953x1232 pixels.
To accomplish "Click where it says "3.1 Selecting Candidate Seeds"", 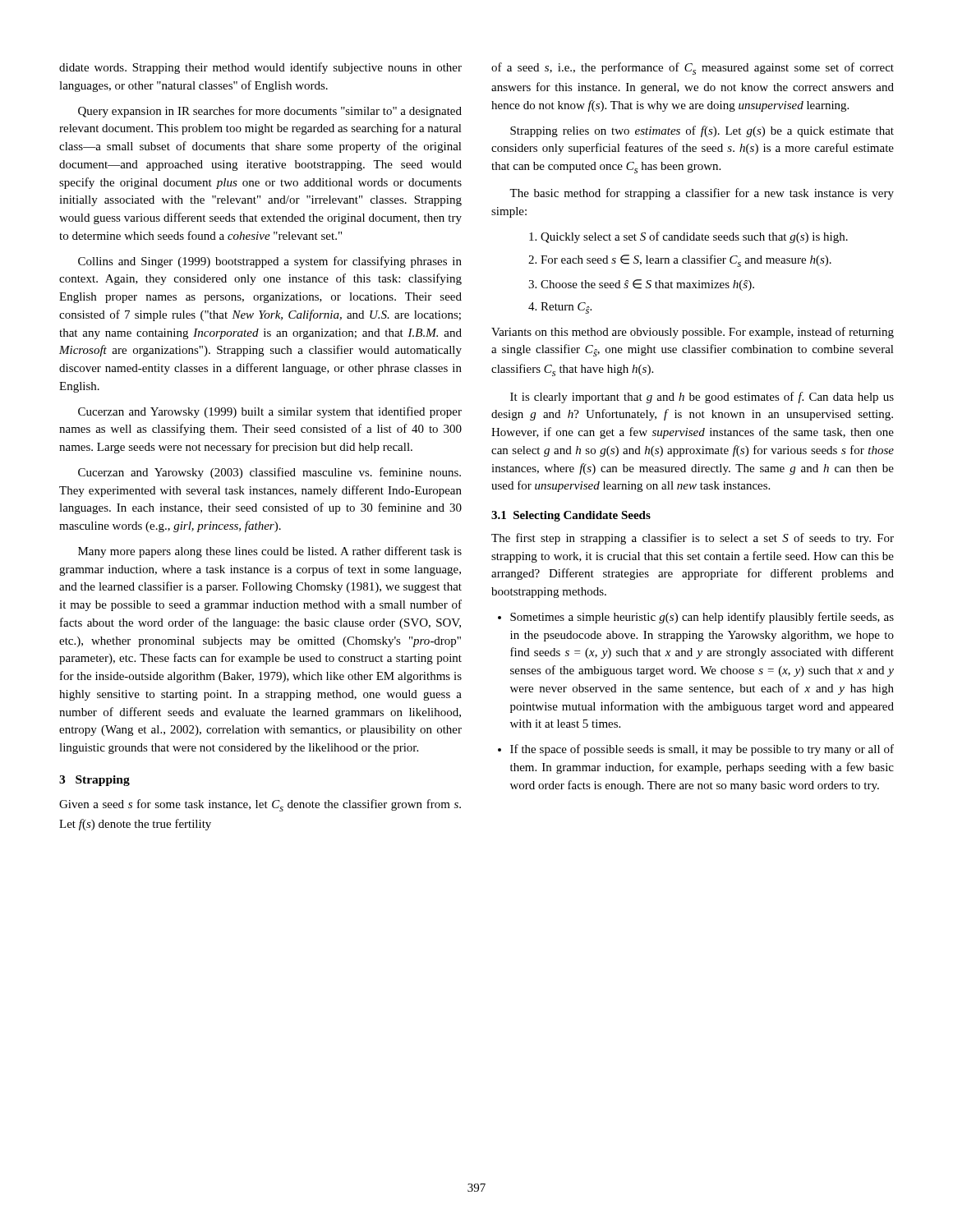I will (571, 515).
